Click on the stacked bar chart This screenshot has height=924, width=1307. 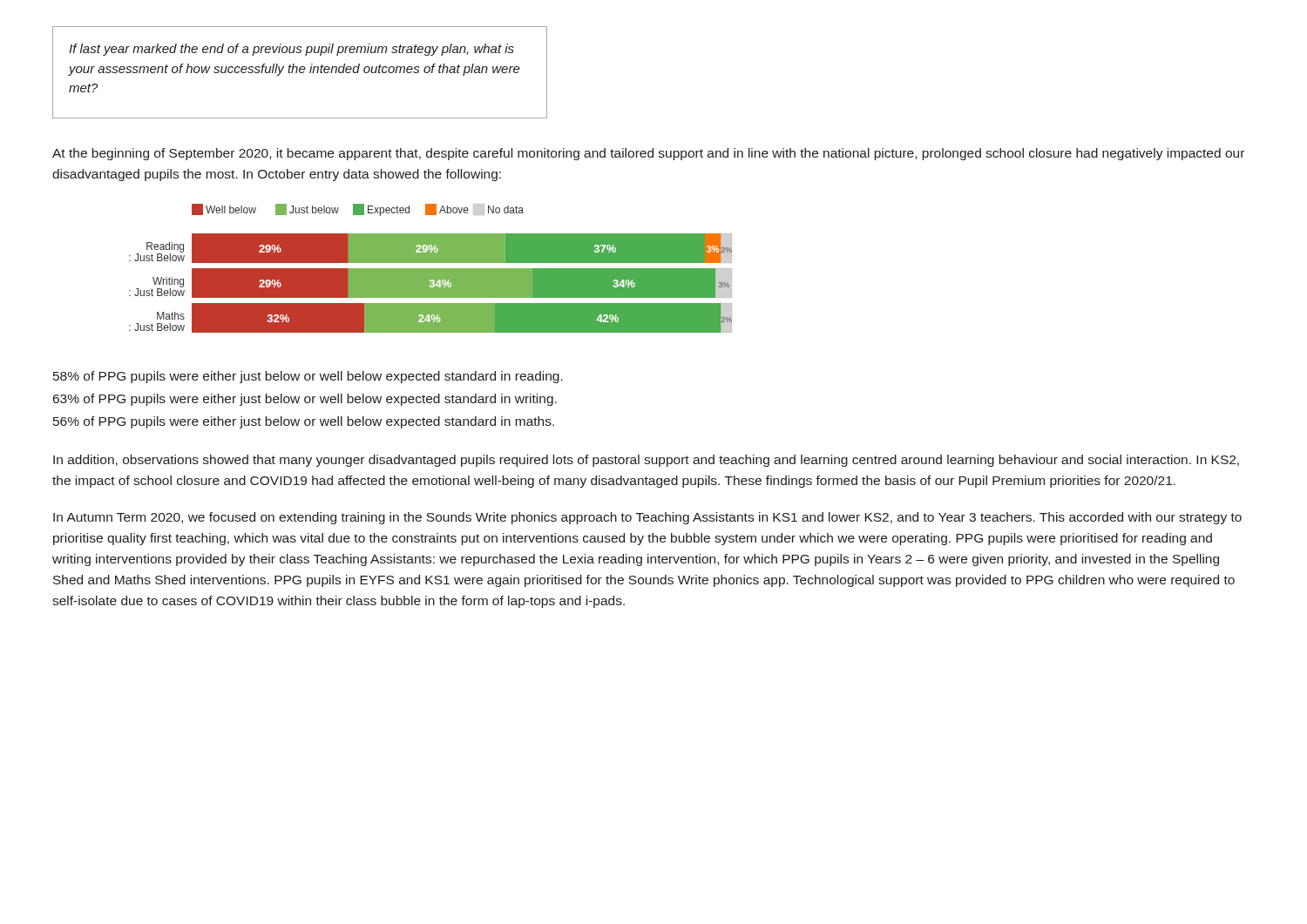coord(654,276)
